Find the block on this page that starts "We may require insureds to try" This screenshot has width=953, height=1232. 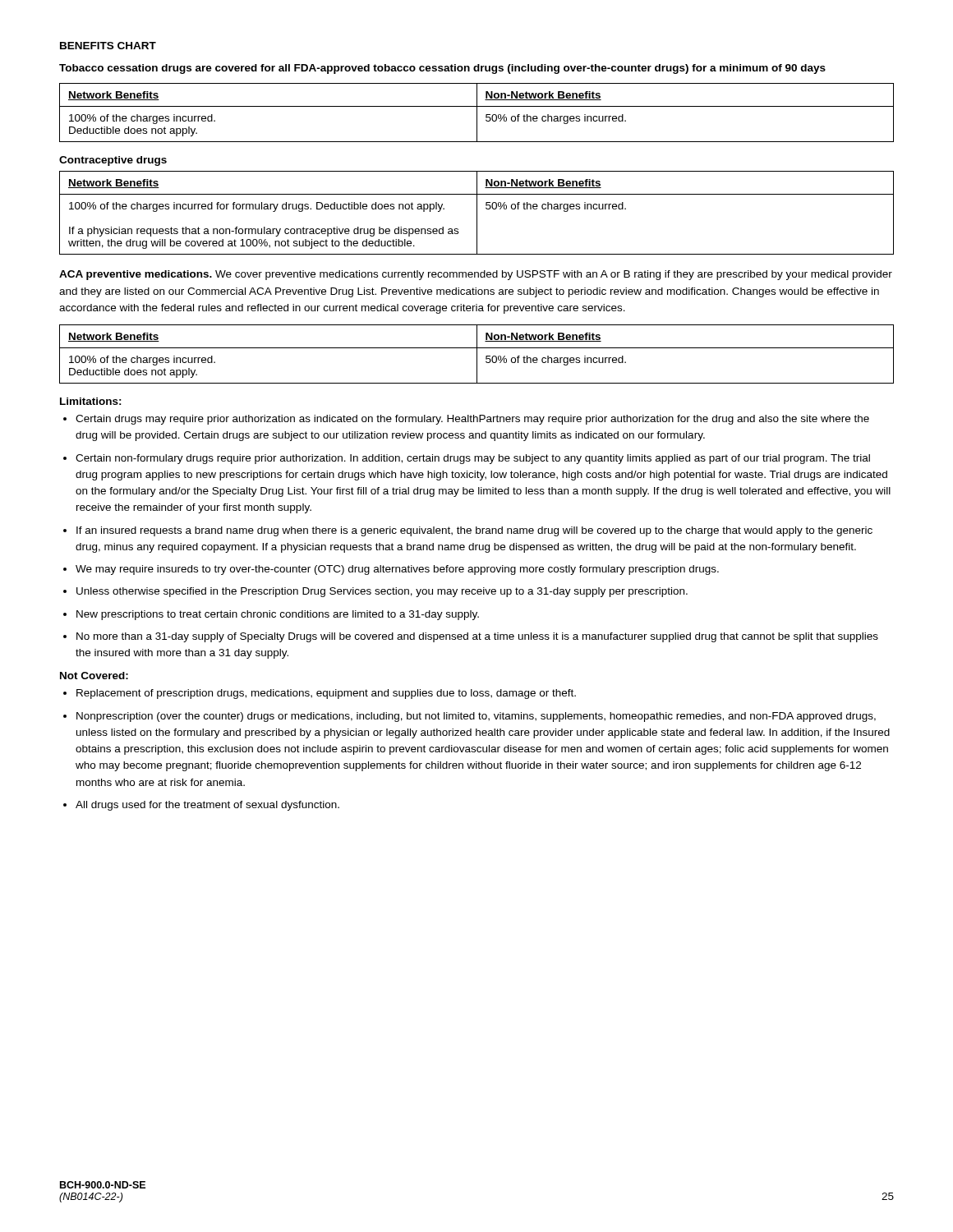[398, 569]
